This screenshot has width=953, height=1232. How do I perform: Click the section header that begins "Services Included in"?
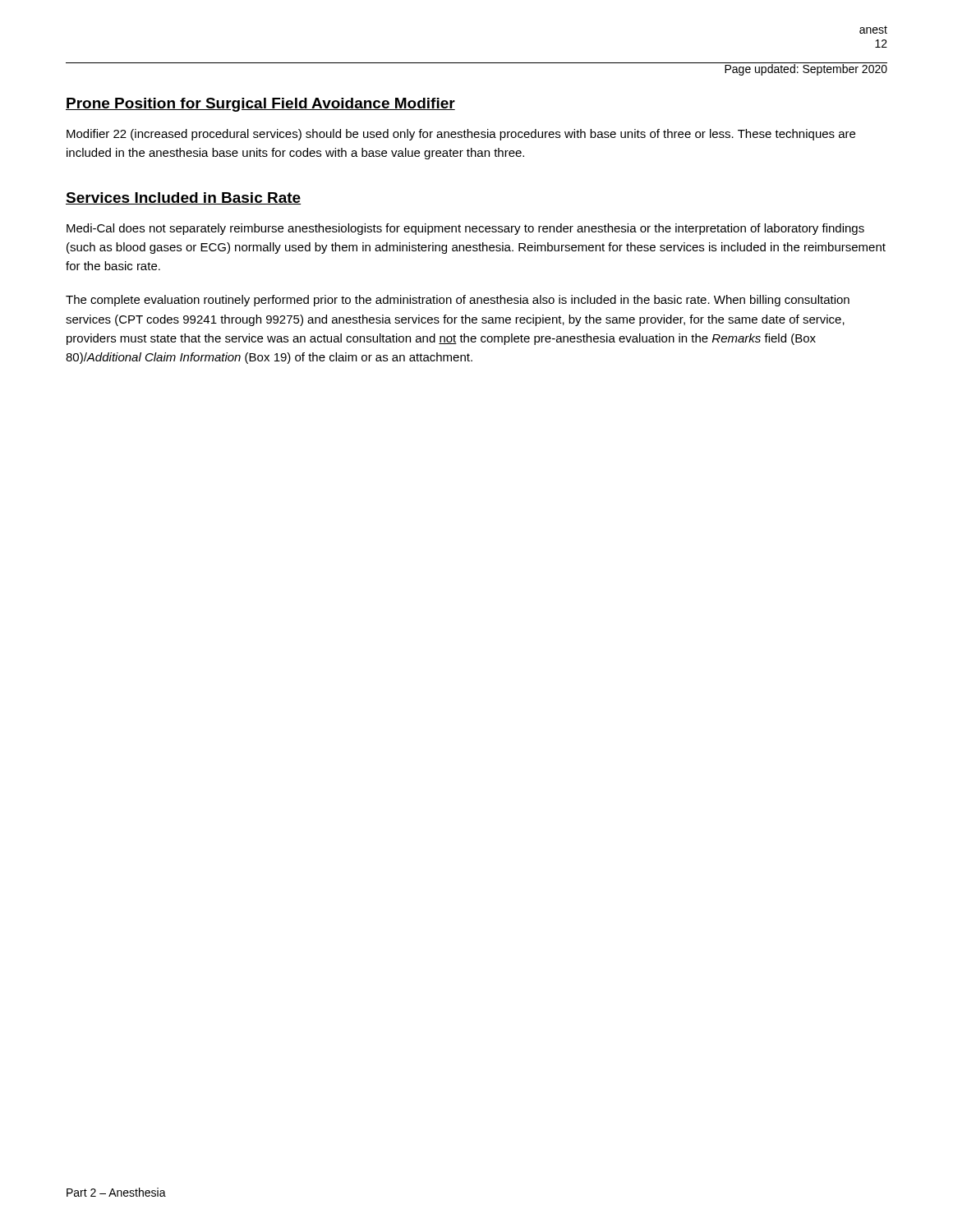pos(183,197)
